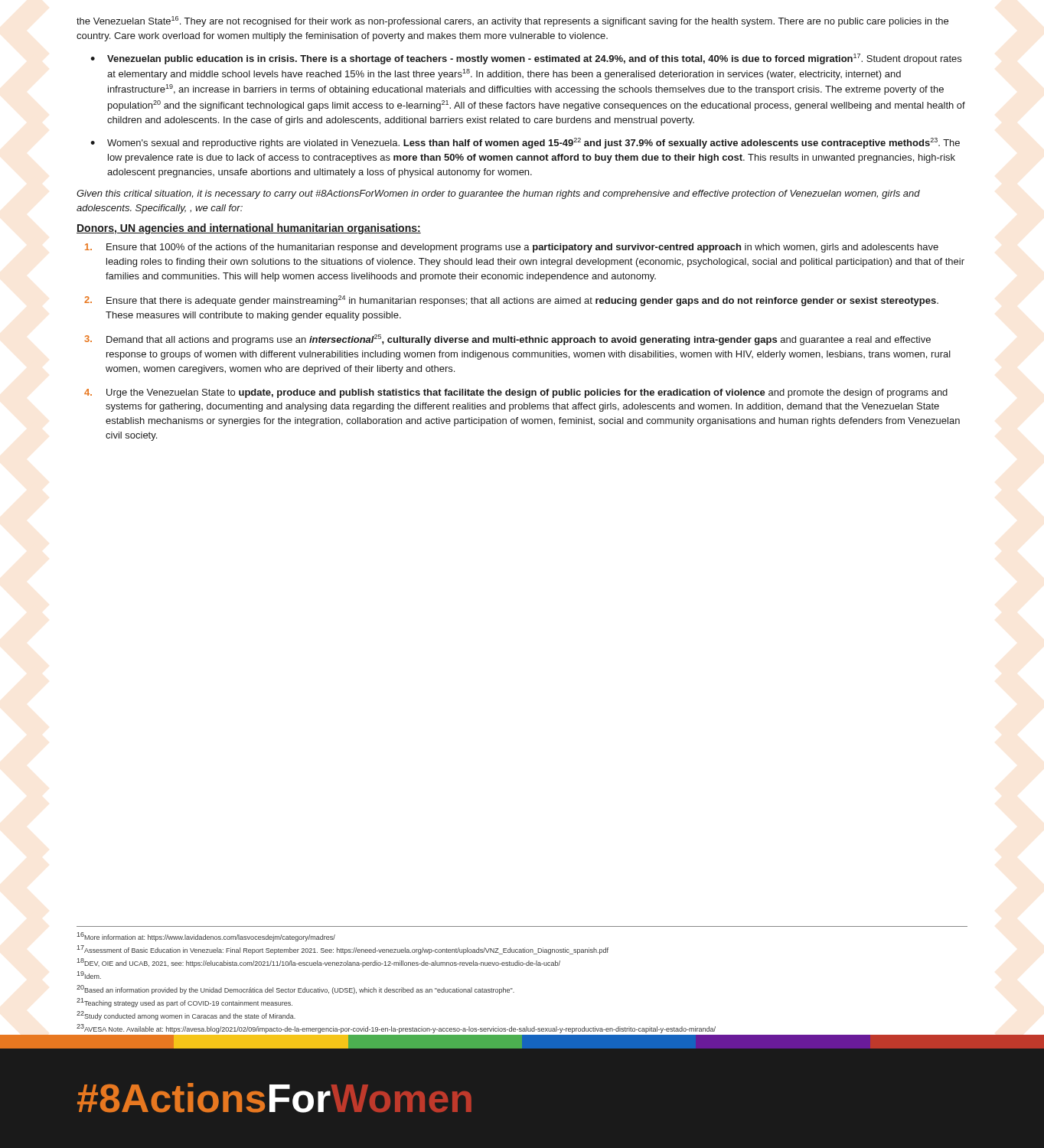Locate the footnote that says "16More information at: https://www.lavidadenos.com/lasvocesdejm/category/madres/"
The height and width of the screenshot is (1148, 1044).
(206, 936)
